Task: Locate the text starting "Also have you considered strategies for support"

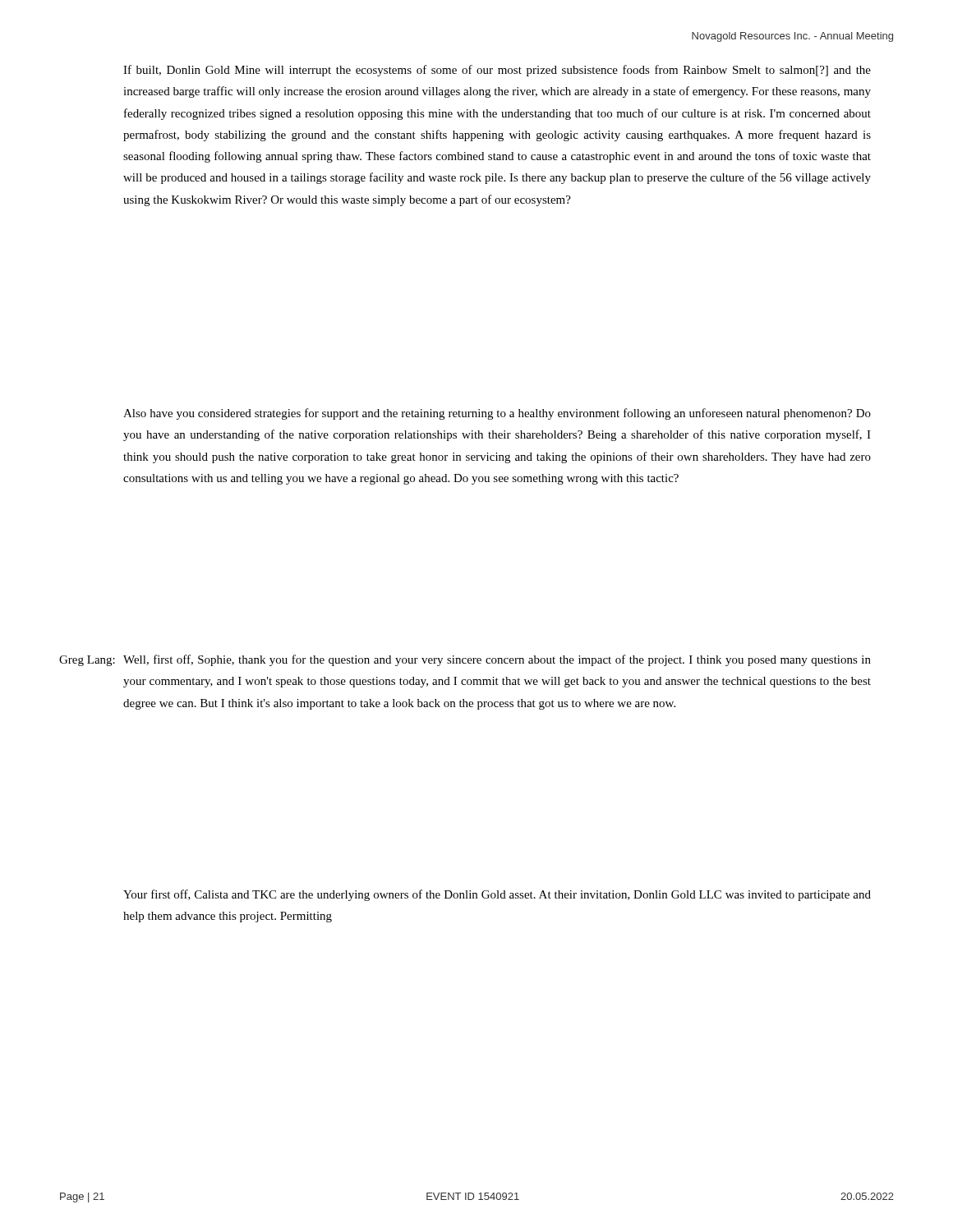Action: [x=497, y=445]
